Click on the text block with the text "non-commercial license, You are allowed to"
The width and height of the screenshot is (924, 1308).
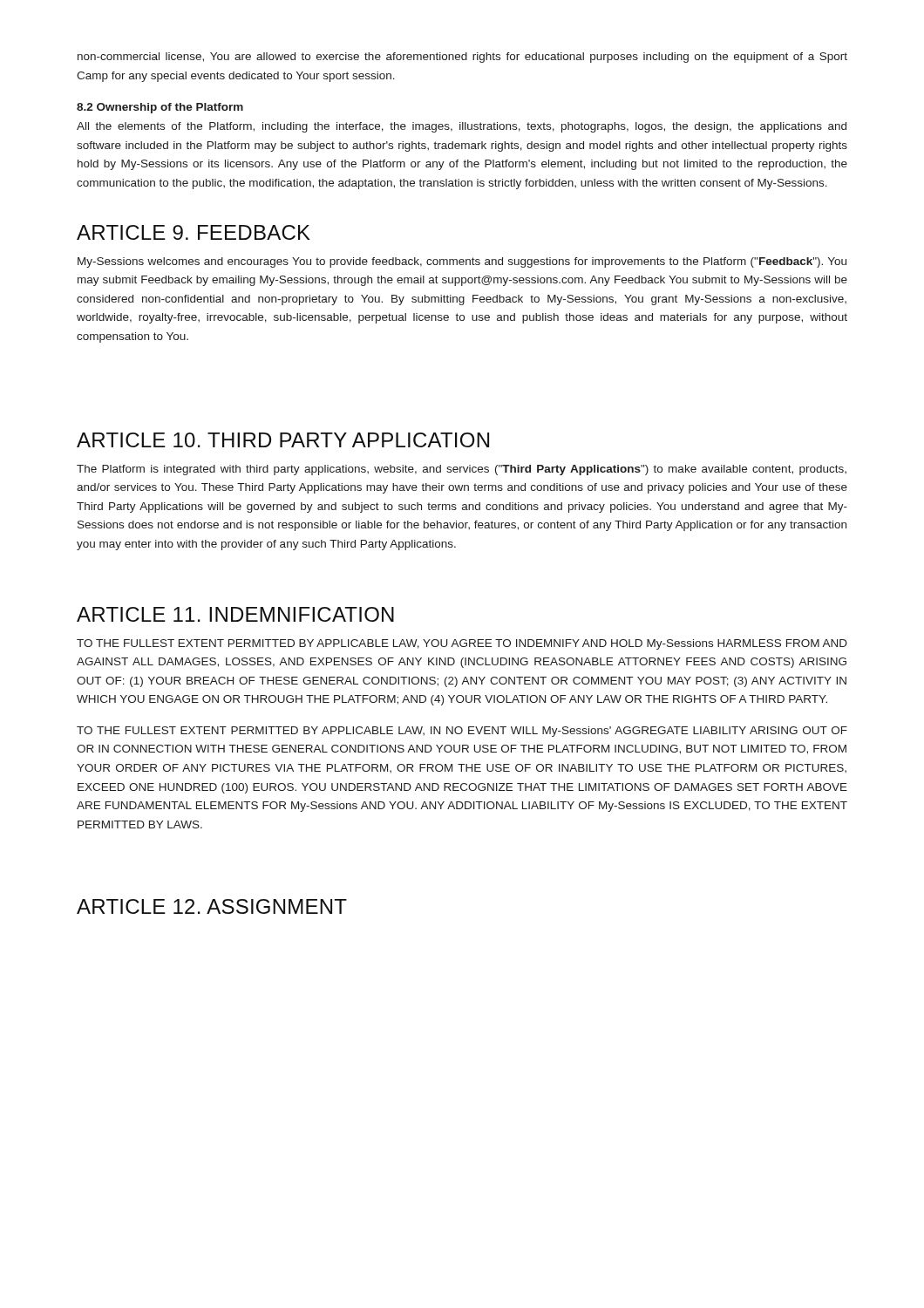[462, 66]
